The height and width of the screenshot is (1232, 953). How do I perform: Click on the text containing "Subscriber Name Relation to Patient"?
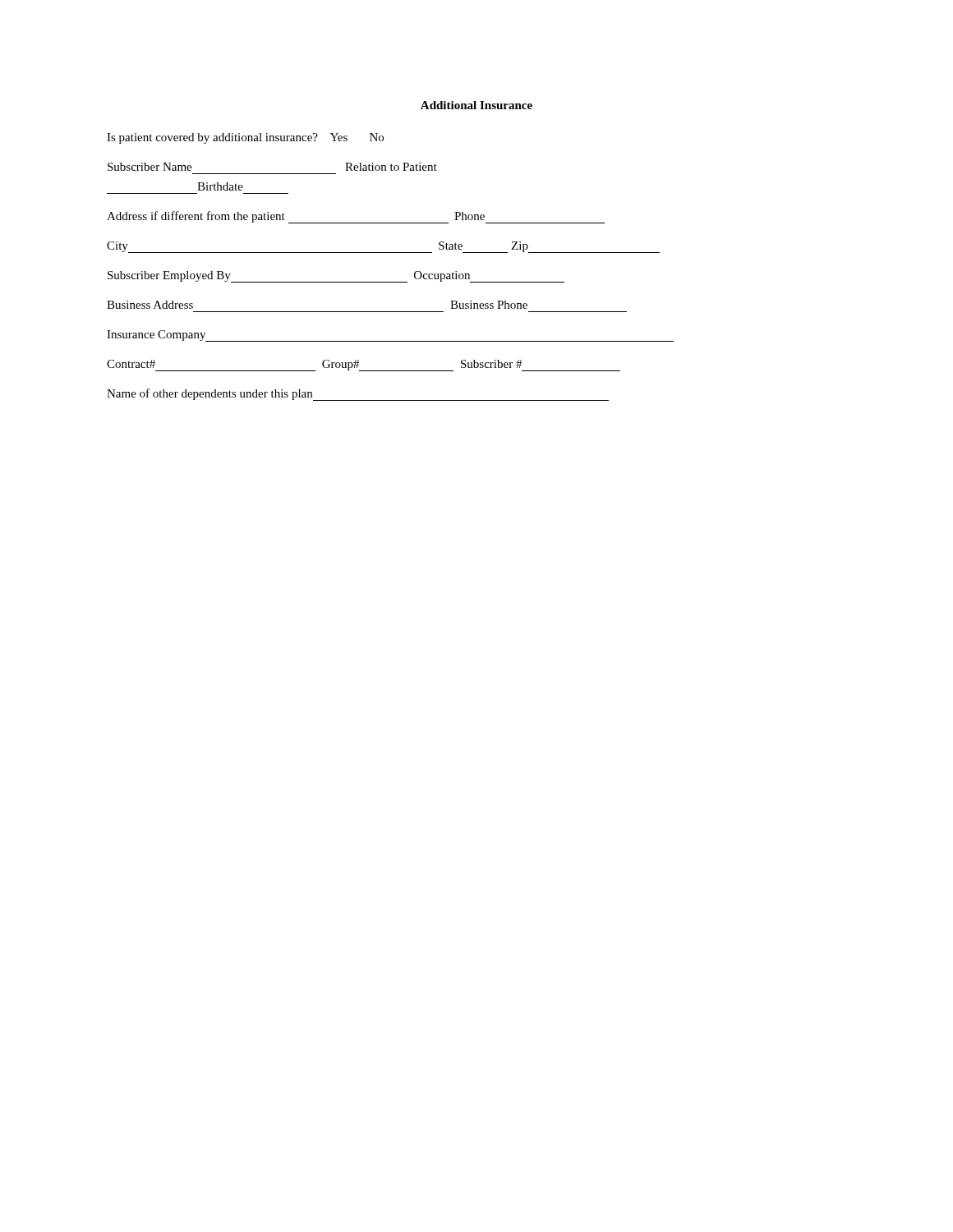[x=272, y=167]
